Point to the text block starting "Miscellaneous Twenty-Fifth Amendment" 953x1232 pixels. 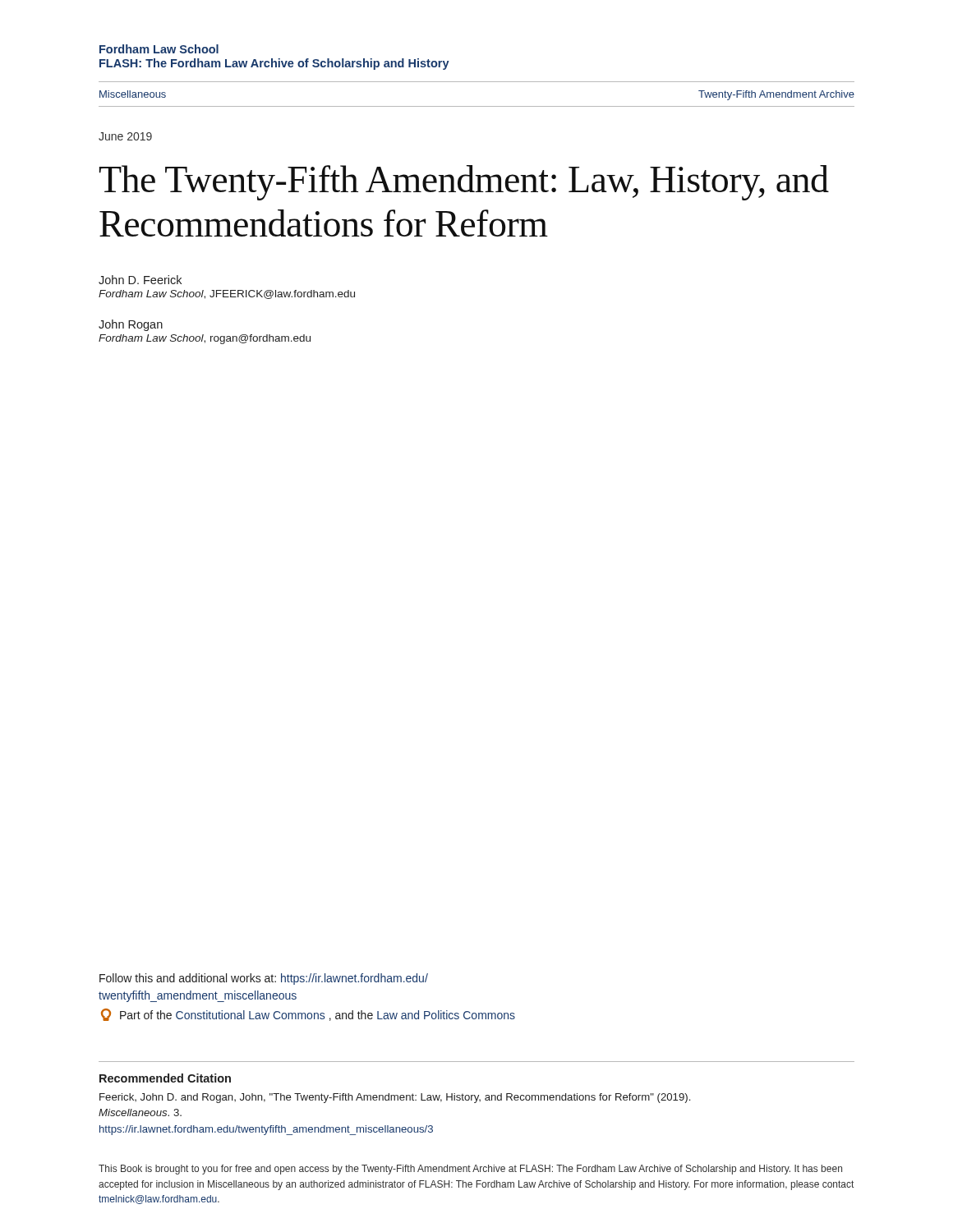[476, 94]
